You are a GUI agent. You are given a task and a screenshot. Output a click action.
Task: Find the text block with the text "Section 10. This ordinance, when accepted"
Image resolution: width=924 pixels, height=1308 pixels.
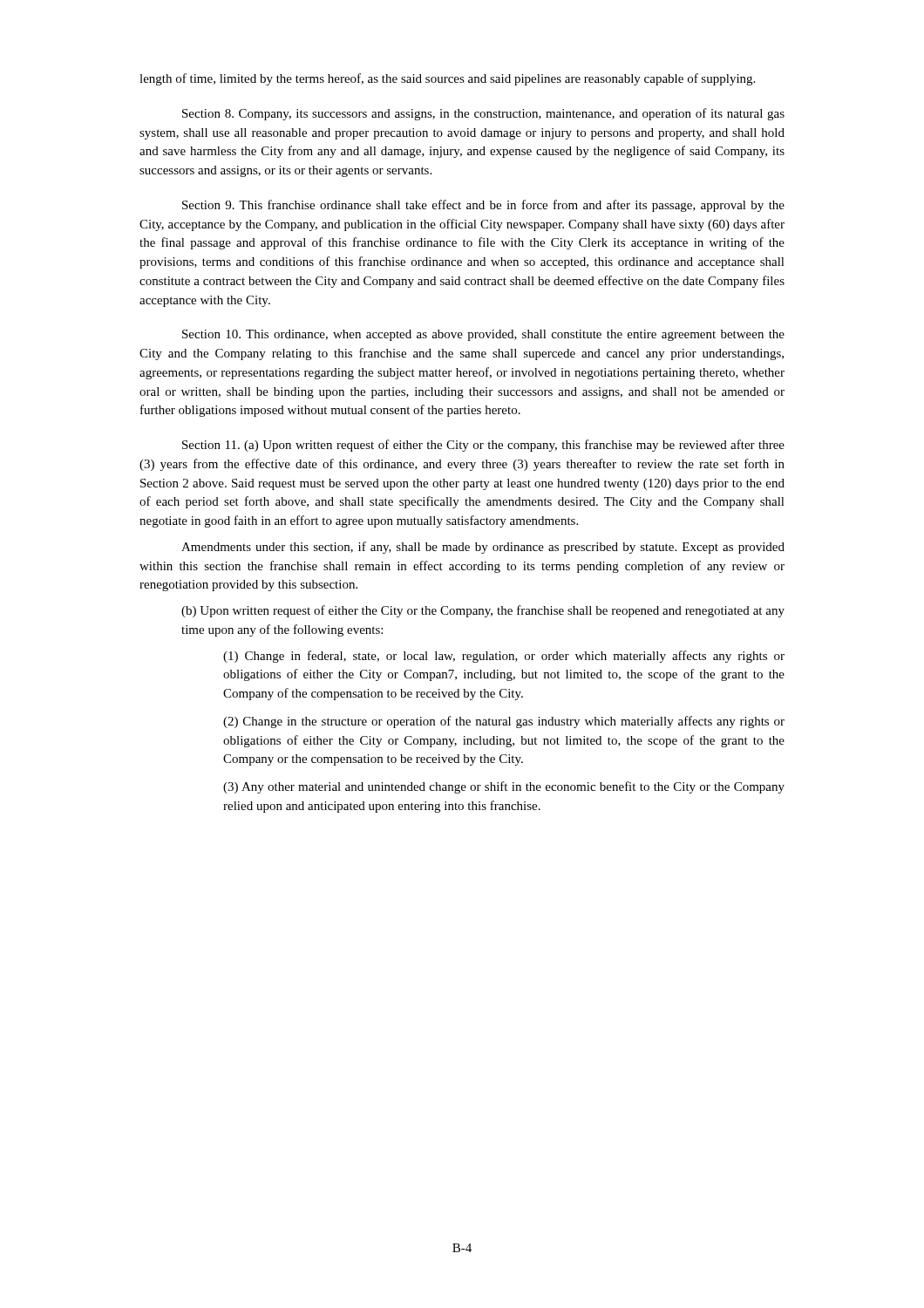462,372
